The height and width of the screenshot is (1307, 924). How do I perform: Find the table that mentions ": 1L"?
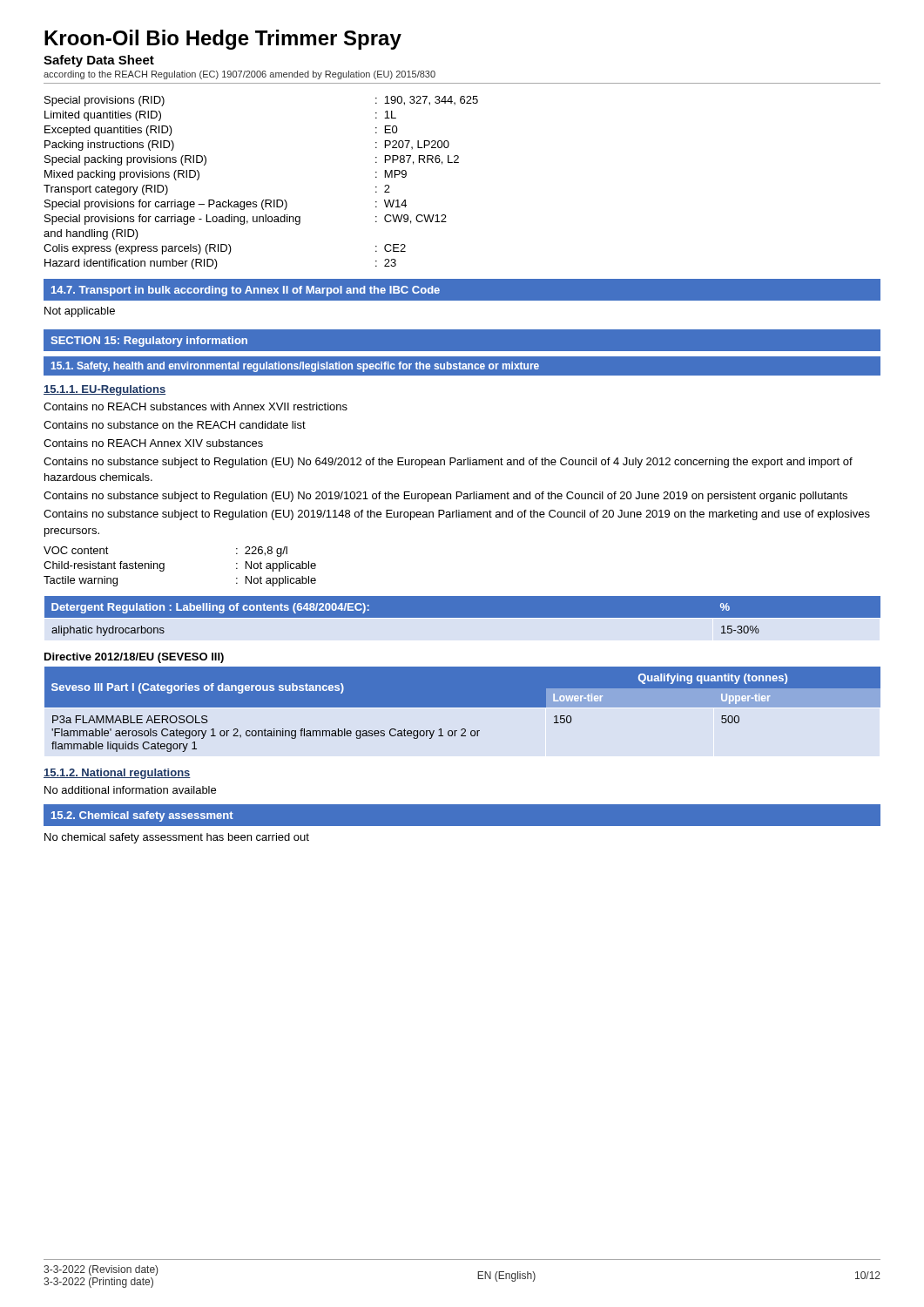tap(462, 181)
